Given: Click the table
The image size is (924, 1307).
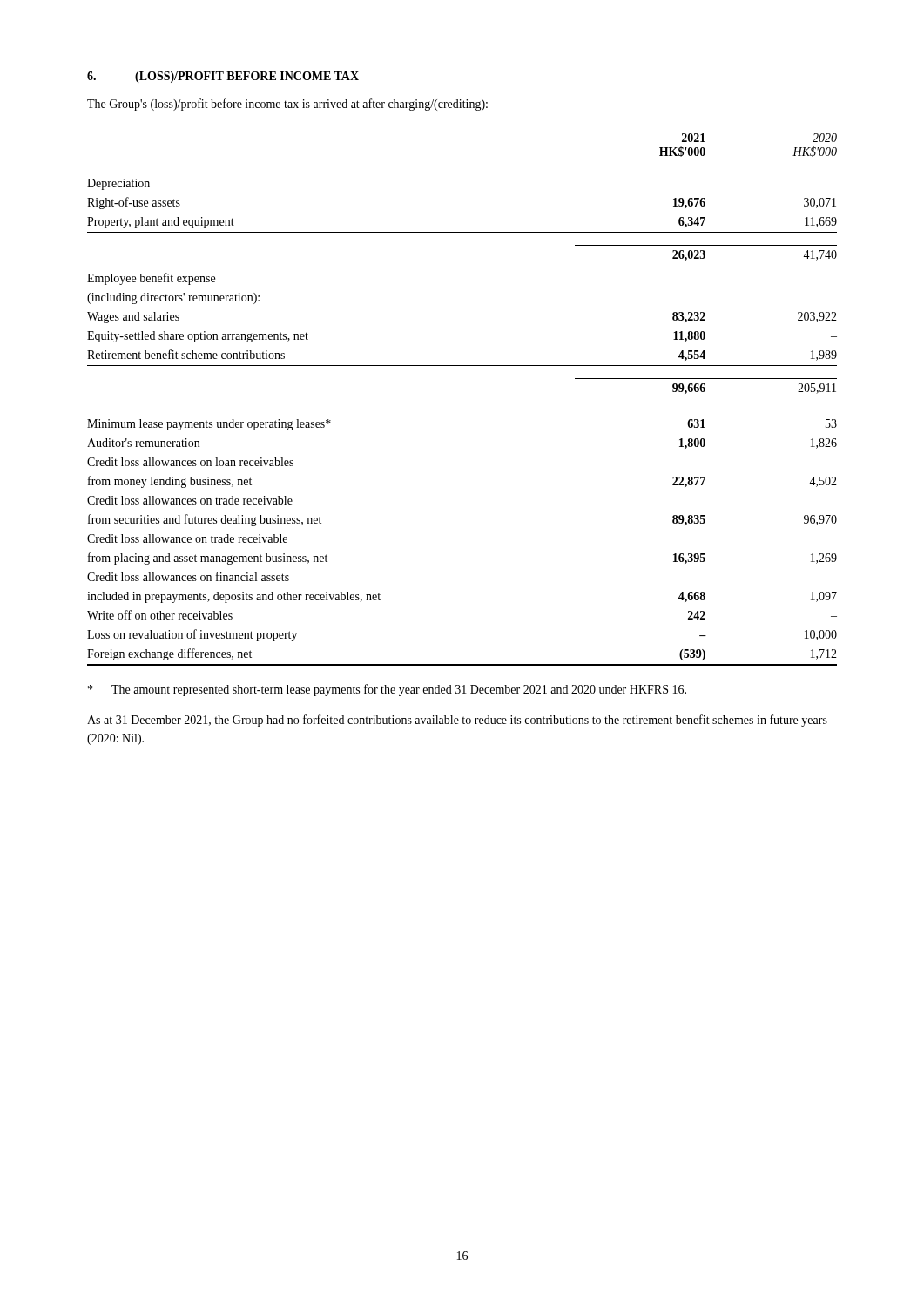Looking at the screenshot, I should 462,397.
